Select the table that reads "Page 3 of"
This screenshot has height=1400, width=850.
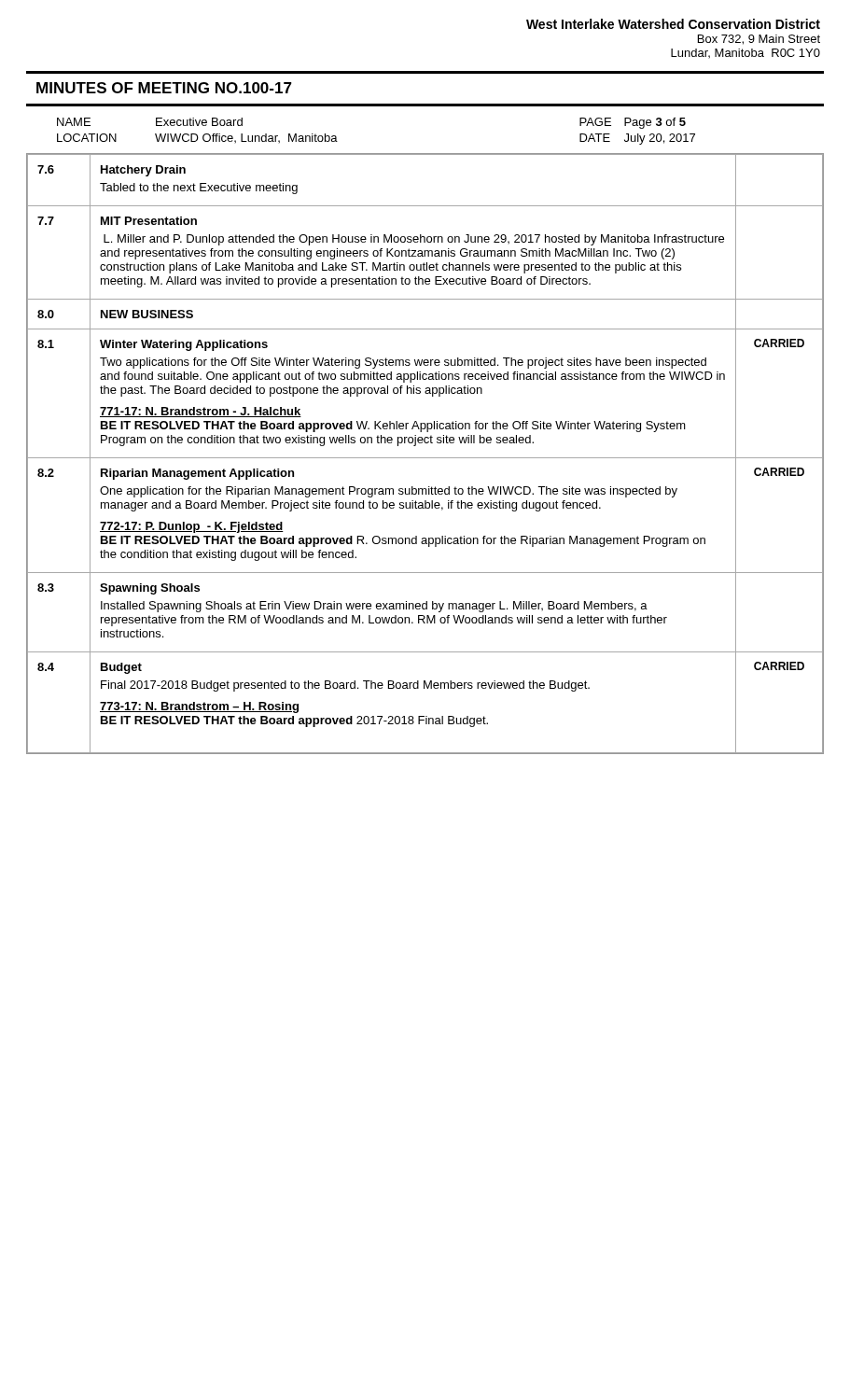tap(425, 130)
